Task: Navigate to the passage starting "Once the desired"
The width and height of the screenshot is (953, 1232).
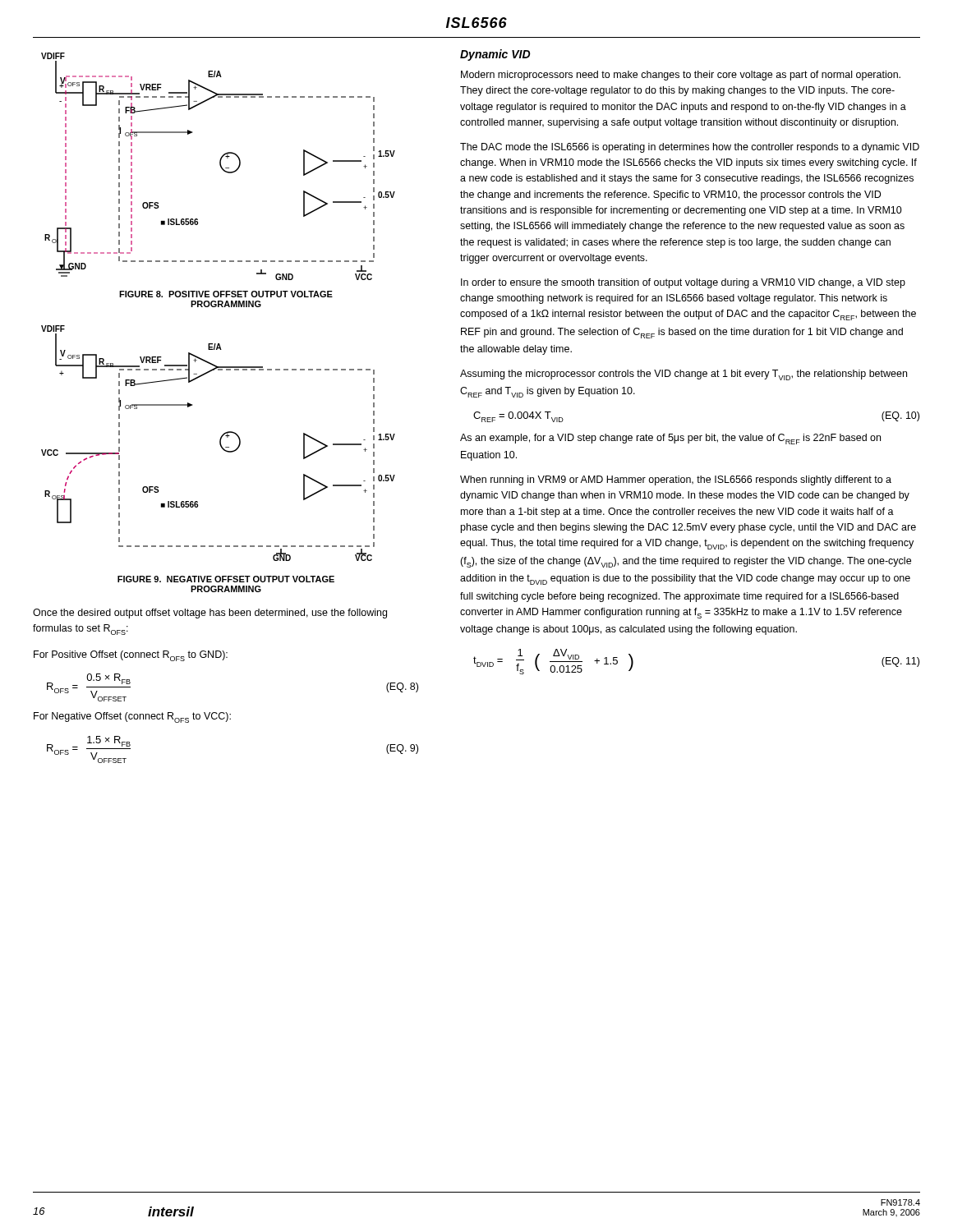Action: 210,622
